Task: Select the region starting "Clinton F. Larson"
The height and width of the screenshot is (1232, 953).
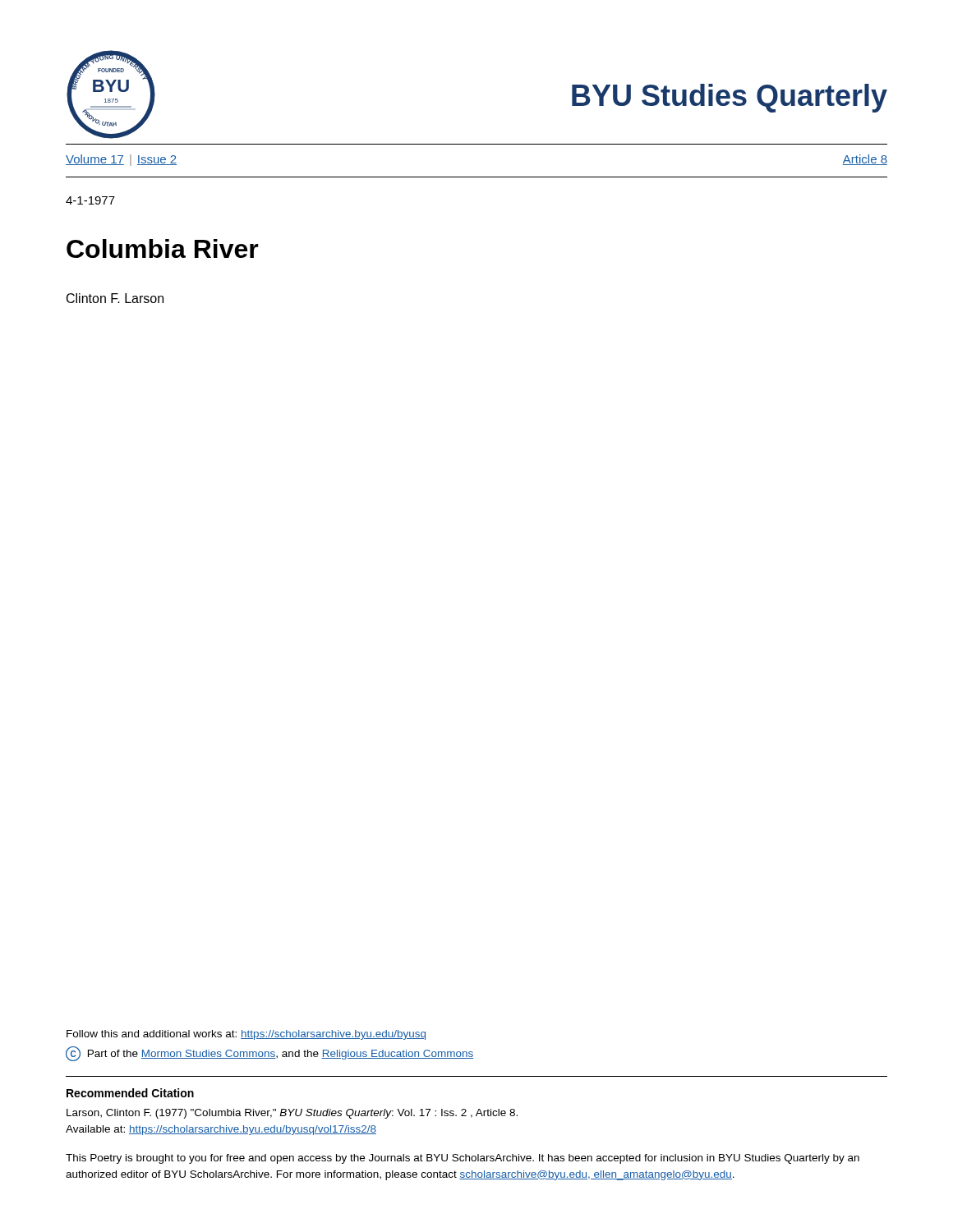Action: [115, 299]
